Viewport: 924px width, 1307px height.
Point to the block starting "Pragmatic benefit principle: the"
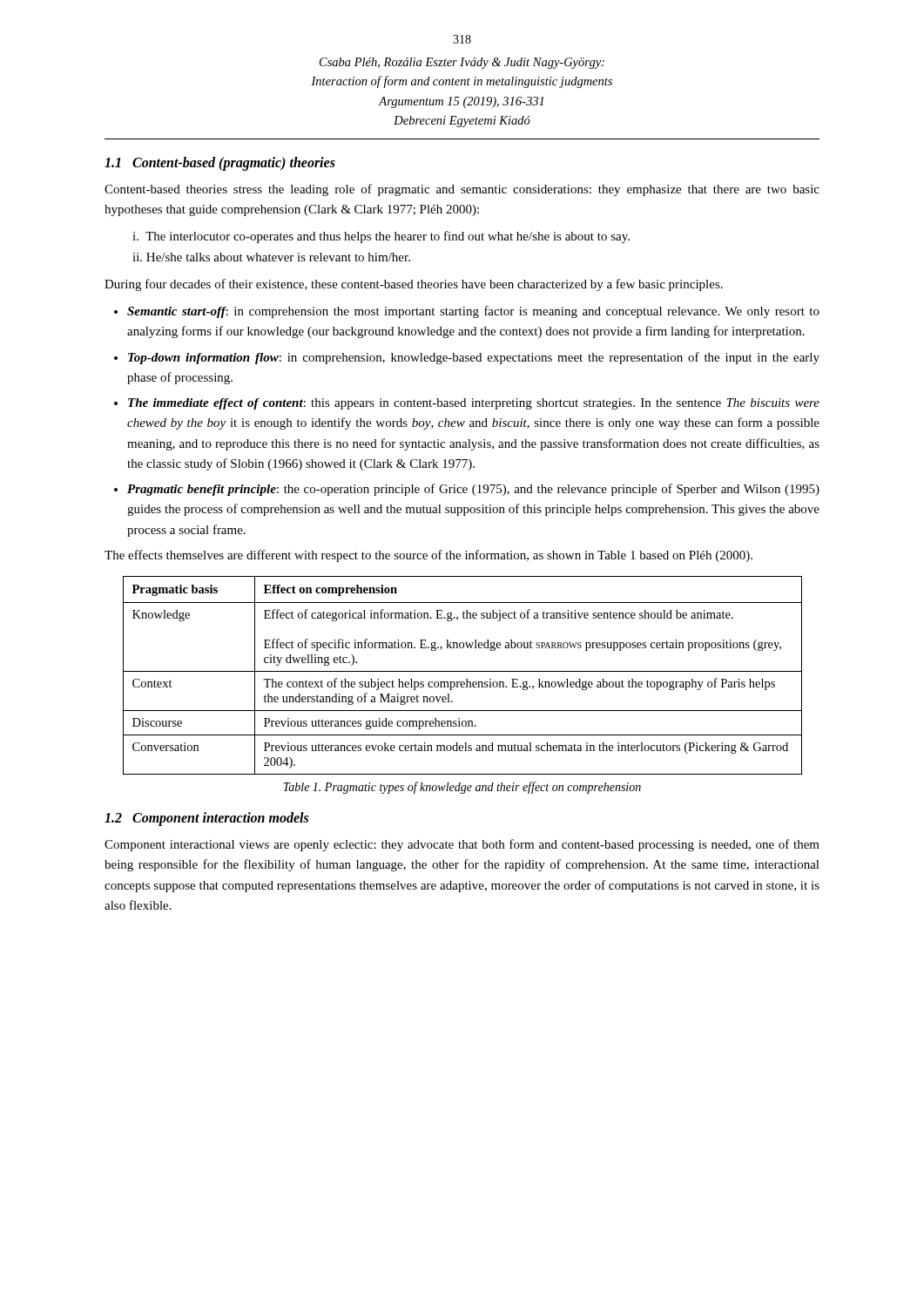point(473,509)
